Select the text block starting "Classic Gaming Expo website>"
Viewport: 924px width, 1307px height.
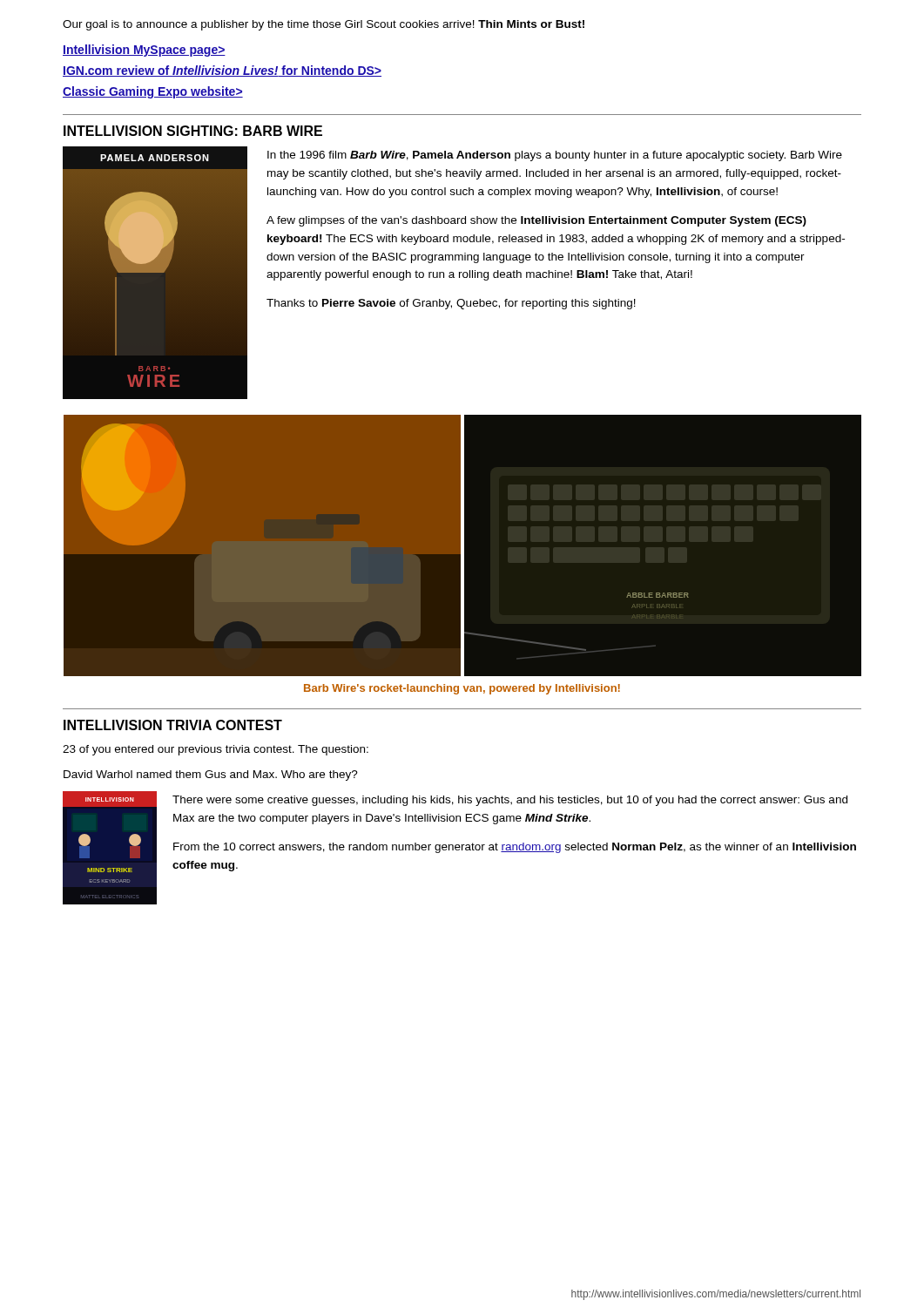coord(153,91)
